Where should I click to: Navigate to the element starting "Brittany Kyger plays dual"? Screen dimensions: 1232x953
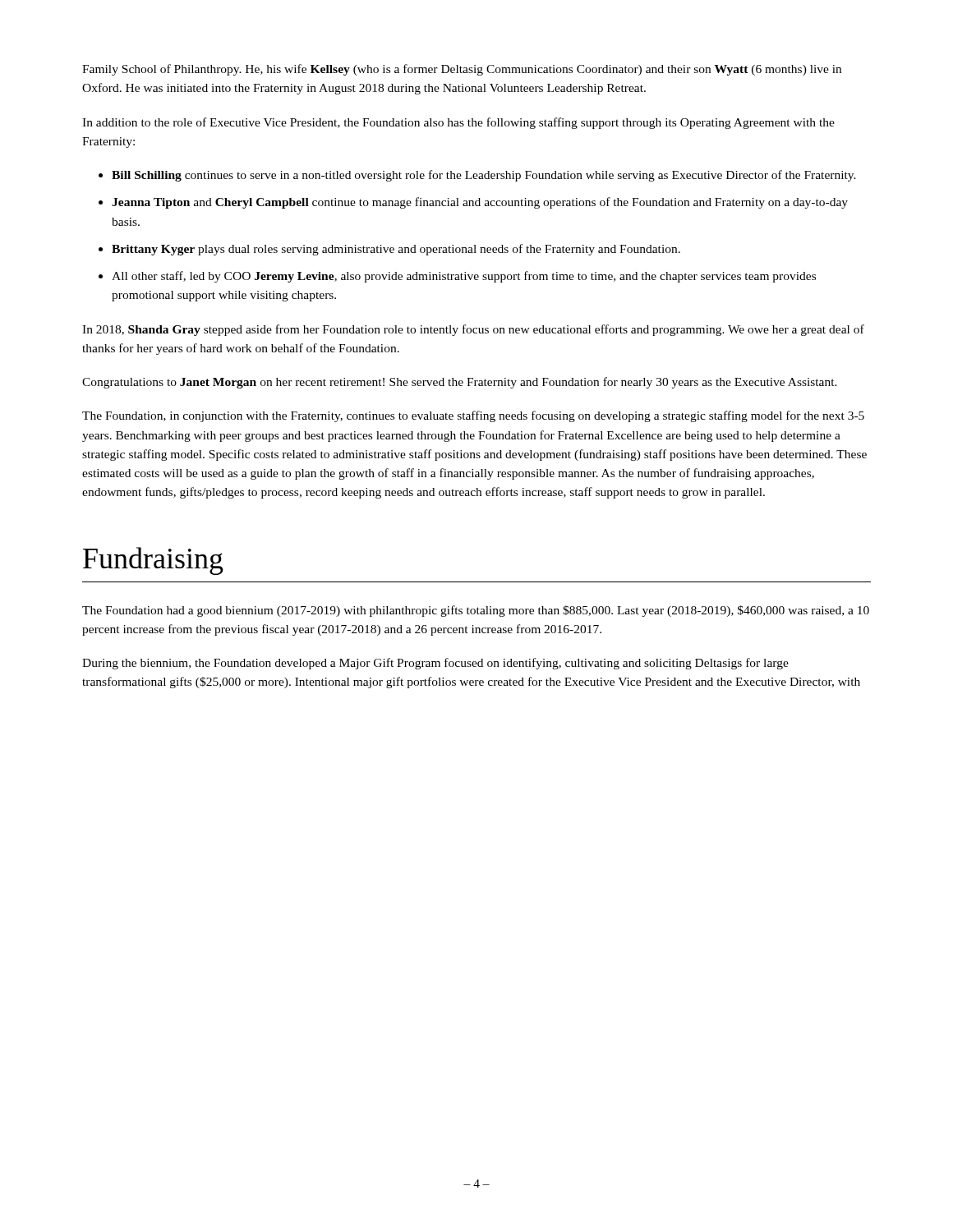[x=396, y=248]
